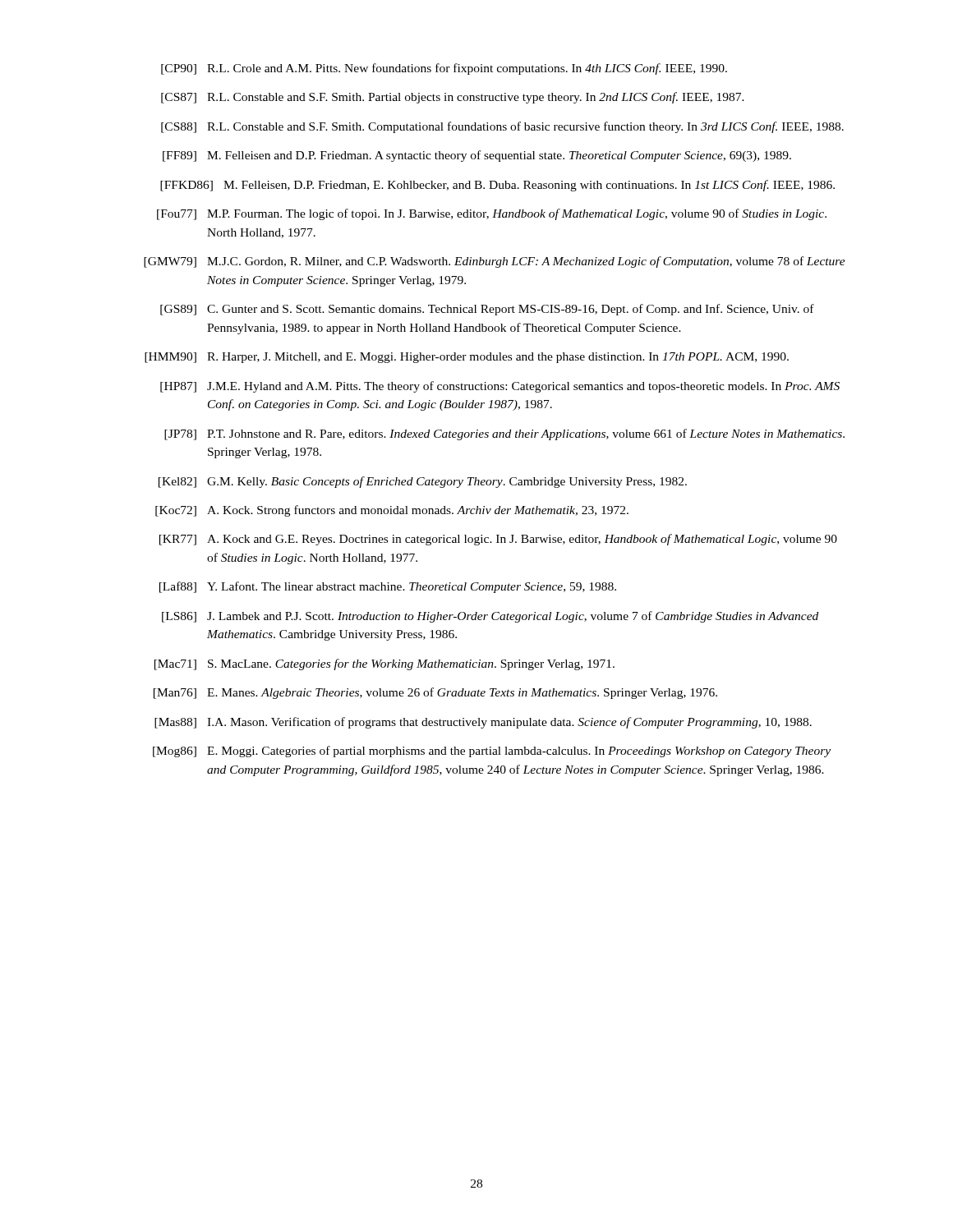The width and height of the screenshot is (953, 1232).
Task: Point to the element starting "[GS89] C. Gunter and S."
Action: point(476,318)
